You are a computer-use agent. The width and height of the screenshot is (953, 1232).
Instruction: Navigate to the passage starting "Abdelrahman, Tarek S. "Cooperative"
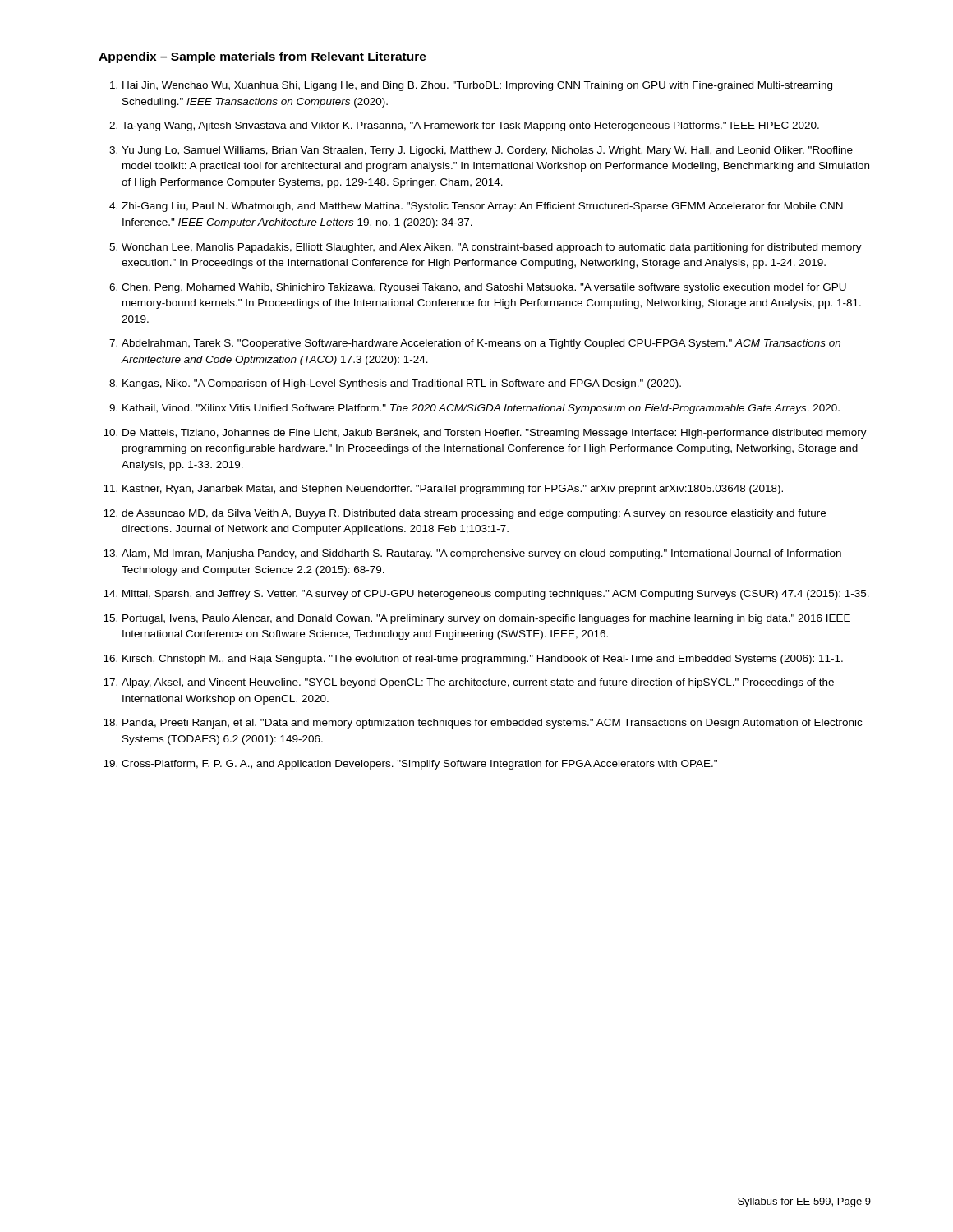[496, 351]
